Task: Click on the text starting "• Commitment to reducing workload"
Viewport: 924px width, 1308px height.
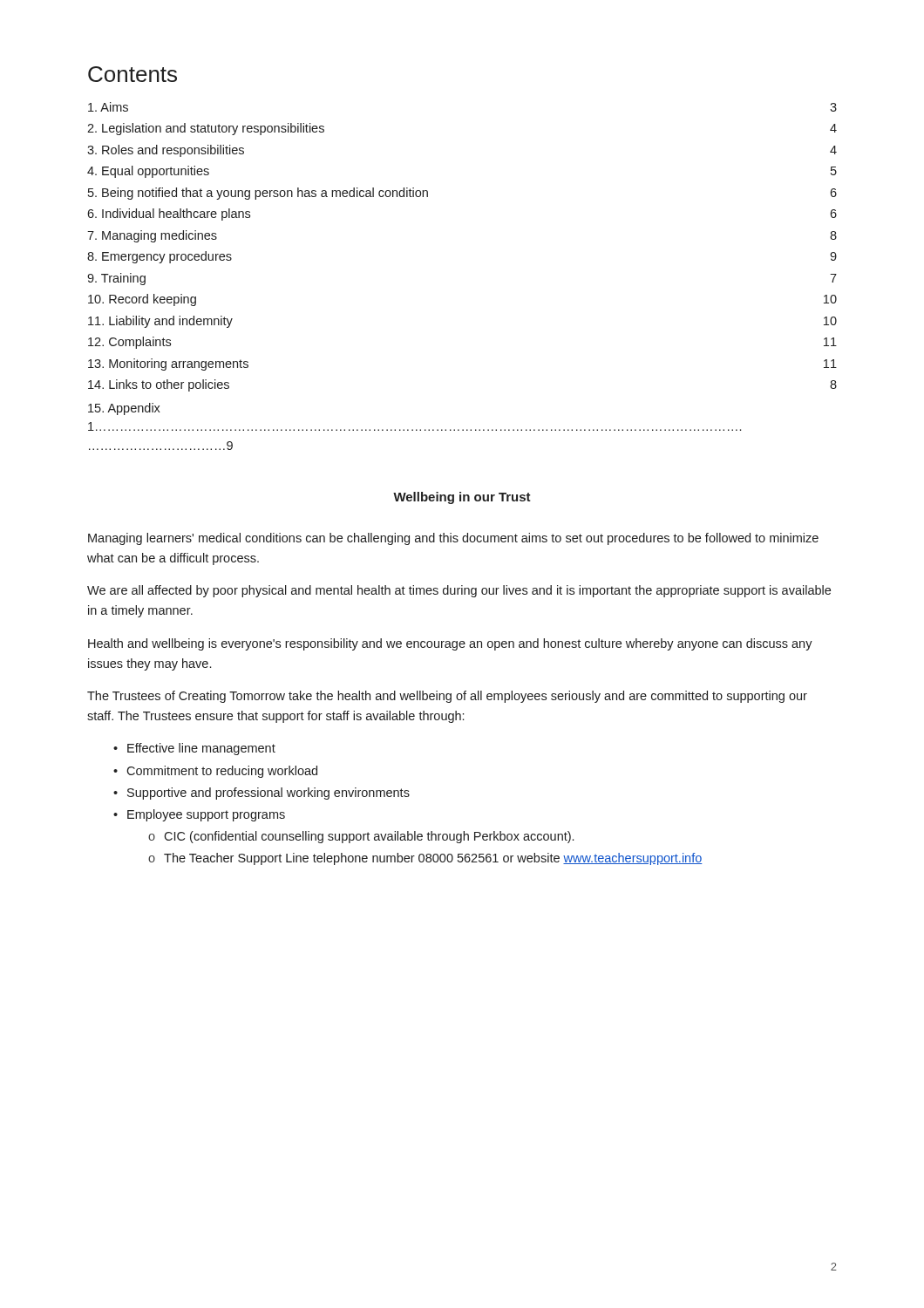Action: click(216, 771)
